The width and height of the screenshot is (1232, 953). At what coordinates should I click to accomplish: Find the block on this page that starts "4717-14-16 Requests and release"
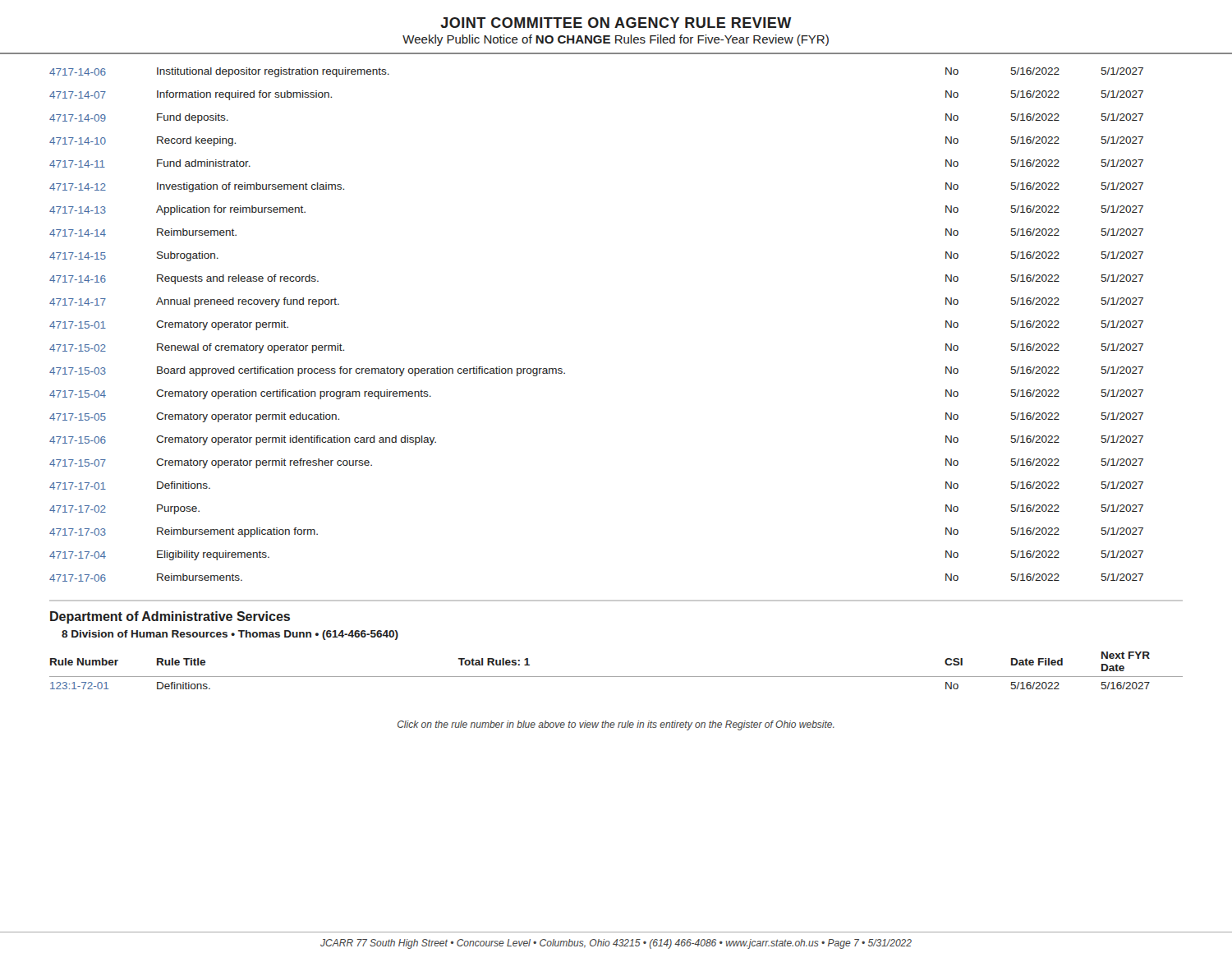pos(72,279)
